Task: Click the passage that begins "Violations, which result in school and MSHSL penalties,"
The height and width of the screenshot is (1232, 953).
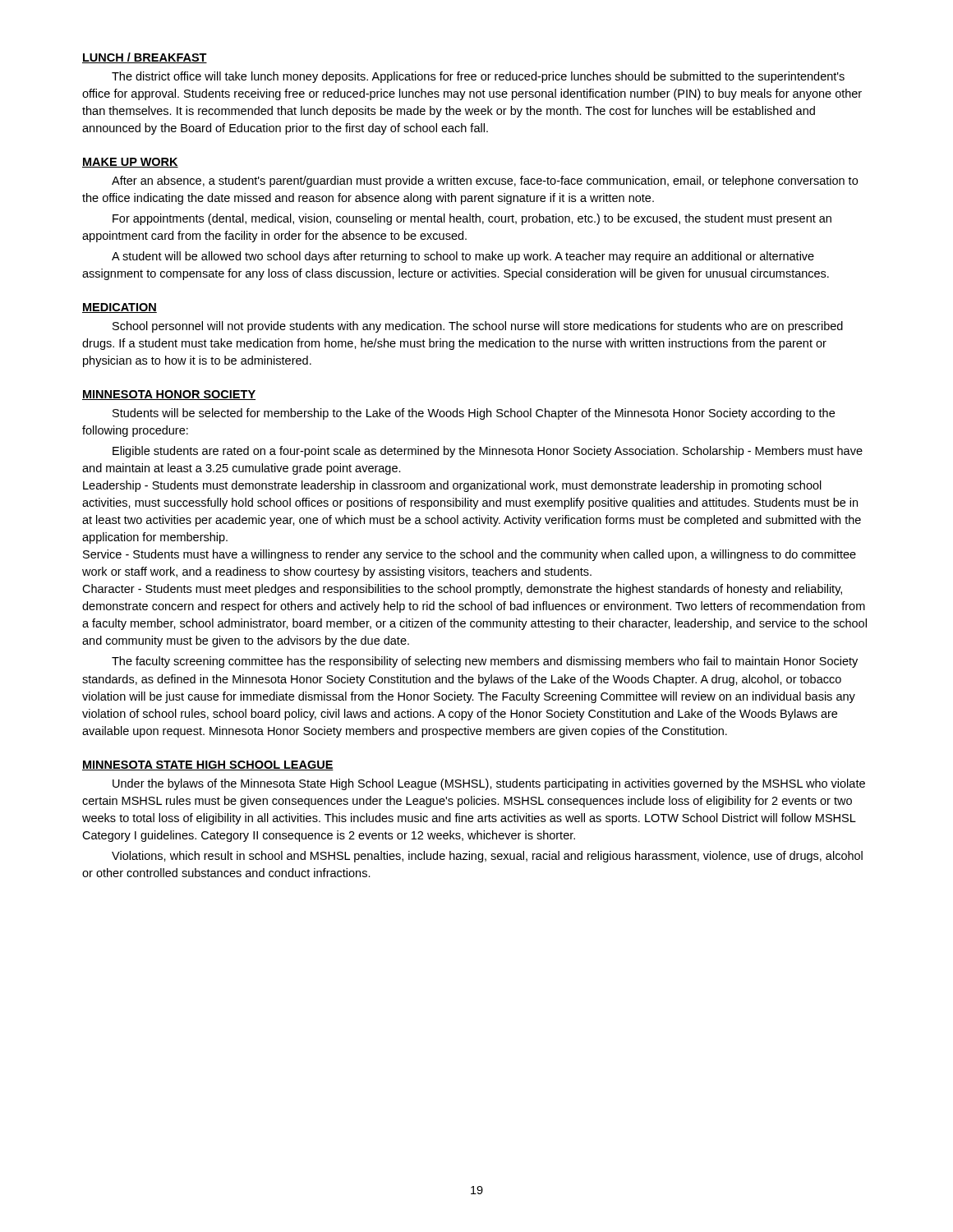Action: (476, 865)
